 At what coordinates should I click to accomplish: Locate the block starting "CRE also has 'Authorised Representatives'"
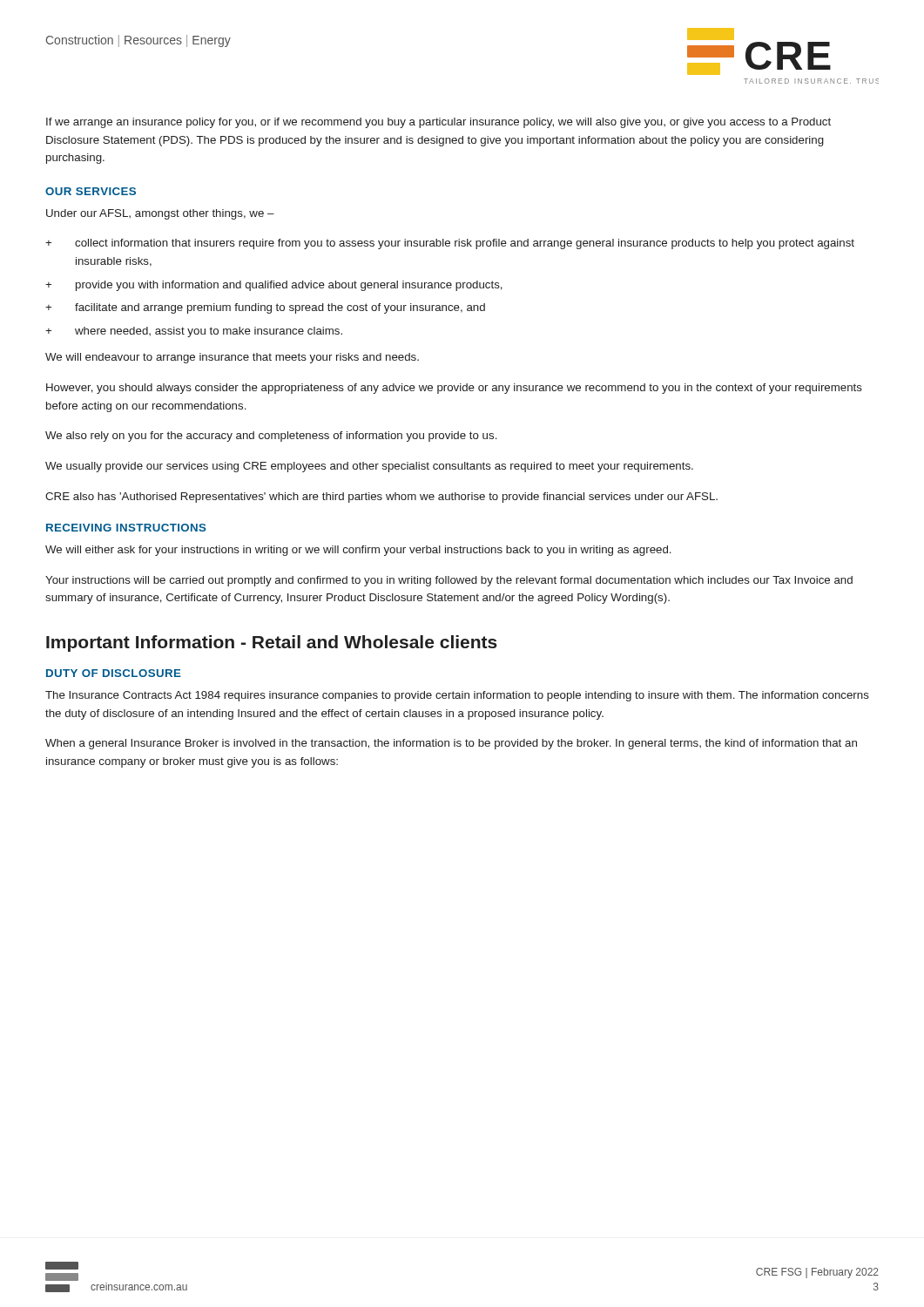pyautogui.click(x=382, y=496)
